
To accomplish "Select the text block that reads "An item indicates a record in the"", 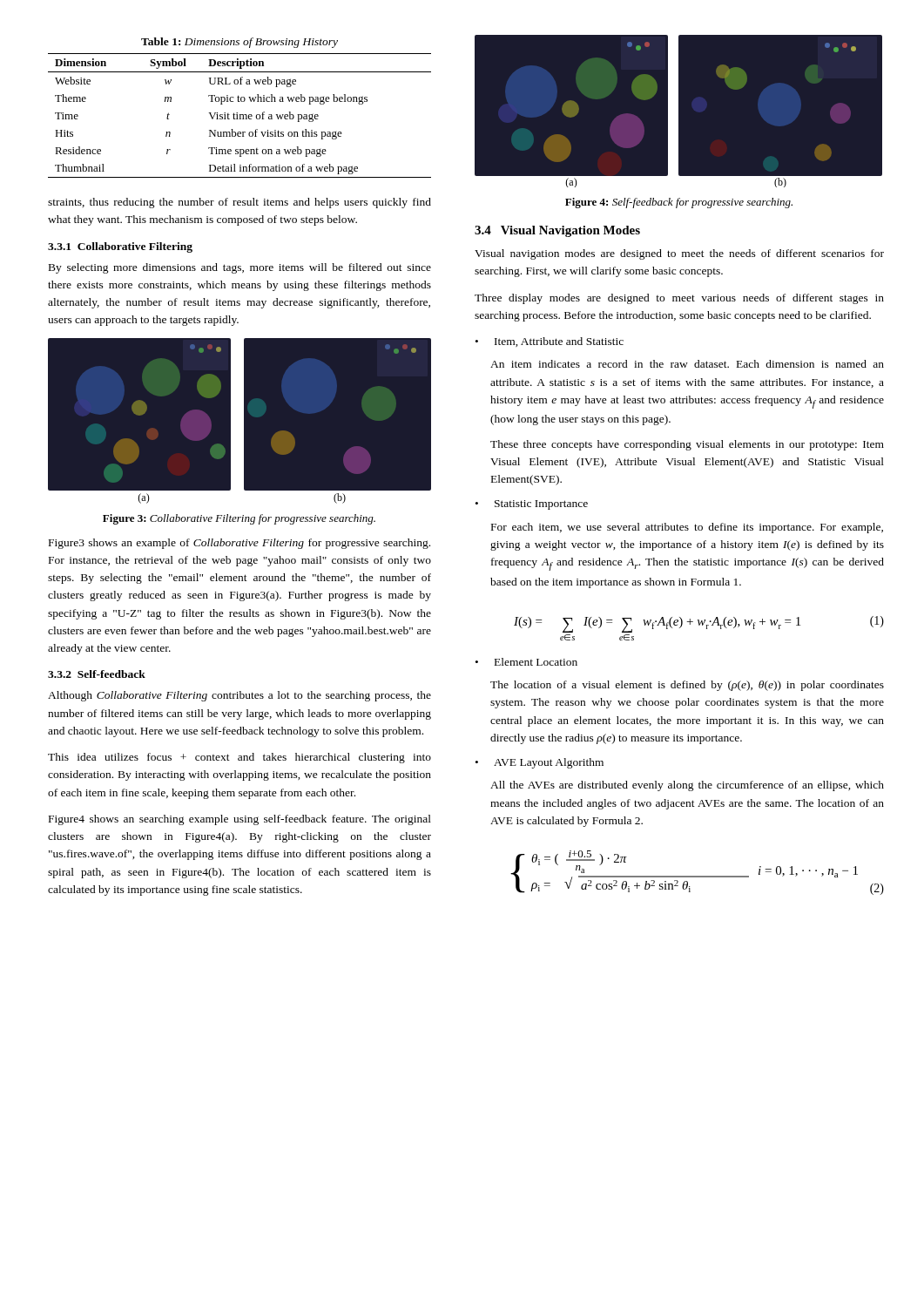I will [687, 391].
